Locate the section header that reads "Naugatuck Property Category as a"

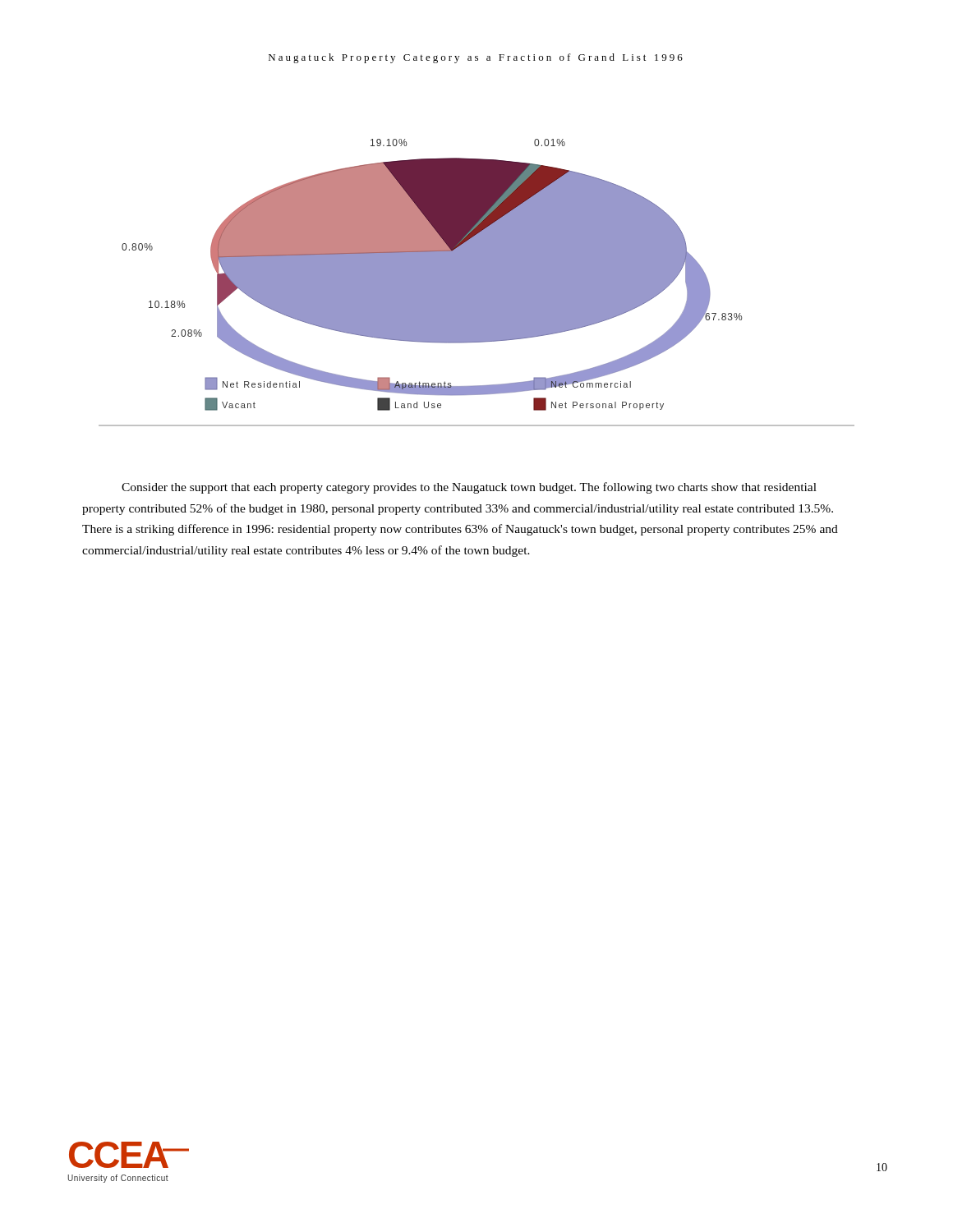476,57
